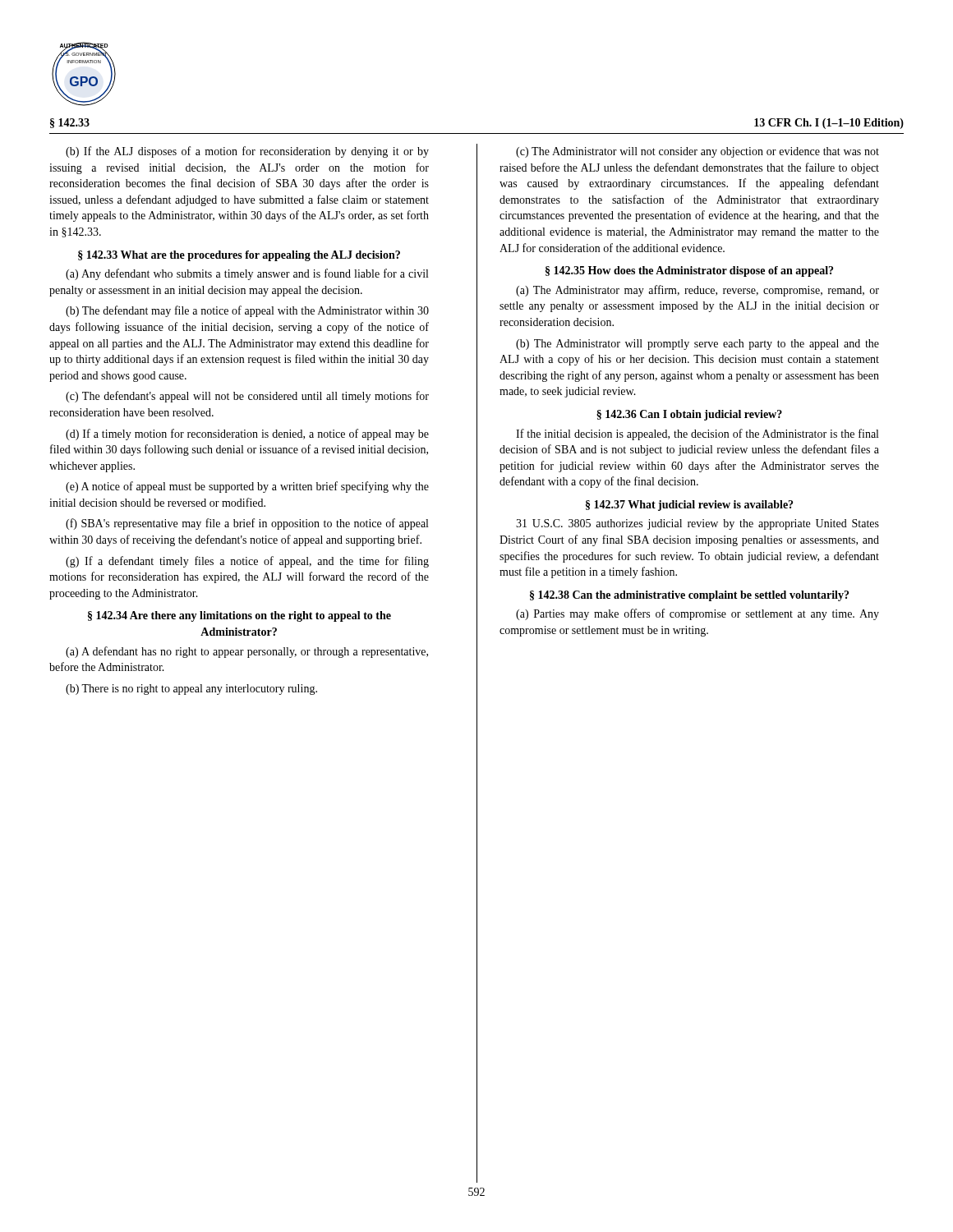Click on the text block starting "§ 142.35 How does the Administrator"
The image size is (953, 1232).
tap(689, 271)
